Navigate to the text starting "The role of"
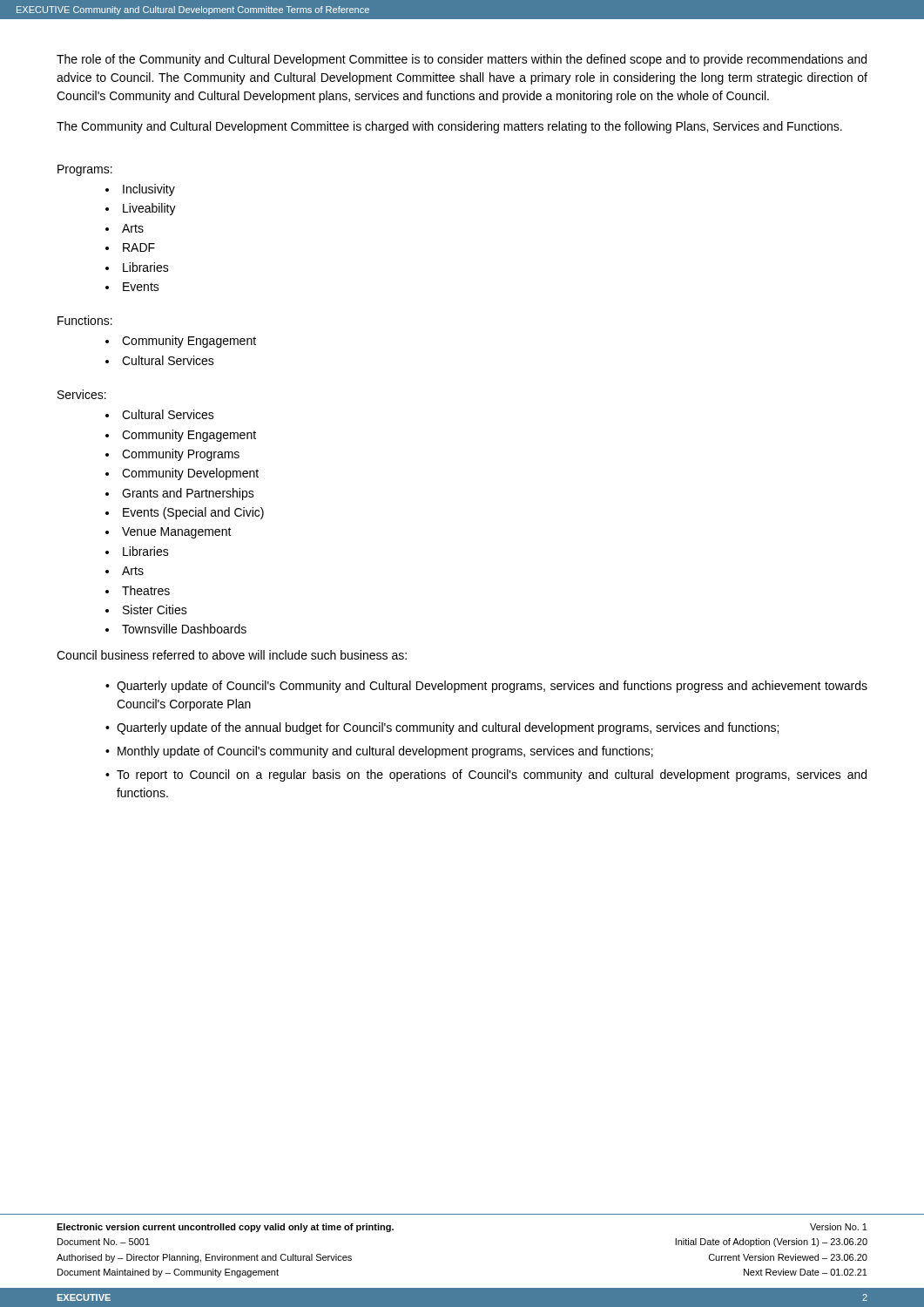924x1307 pixels. (x=462, y=78)
